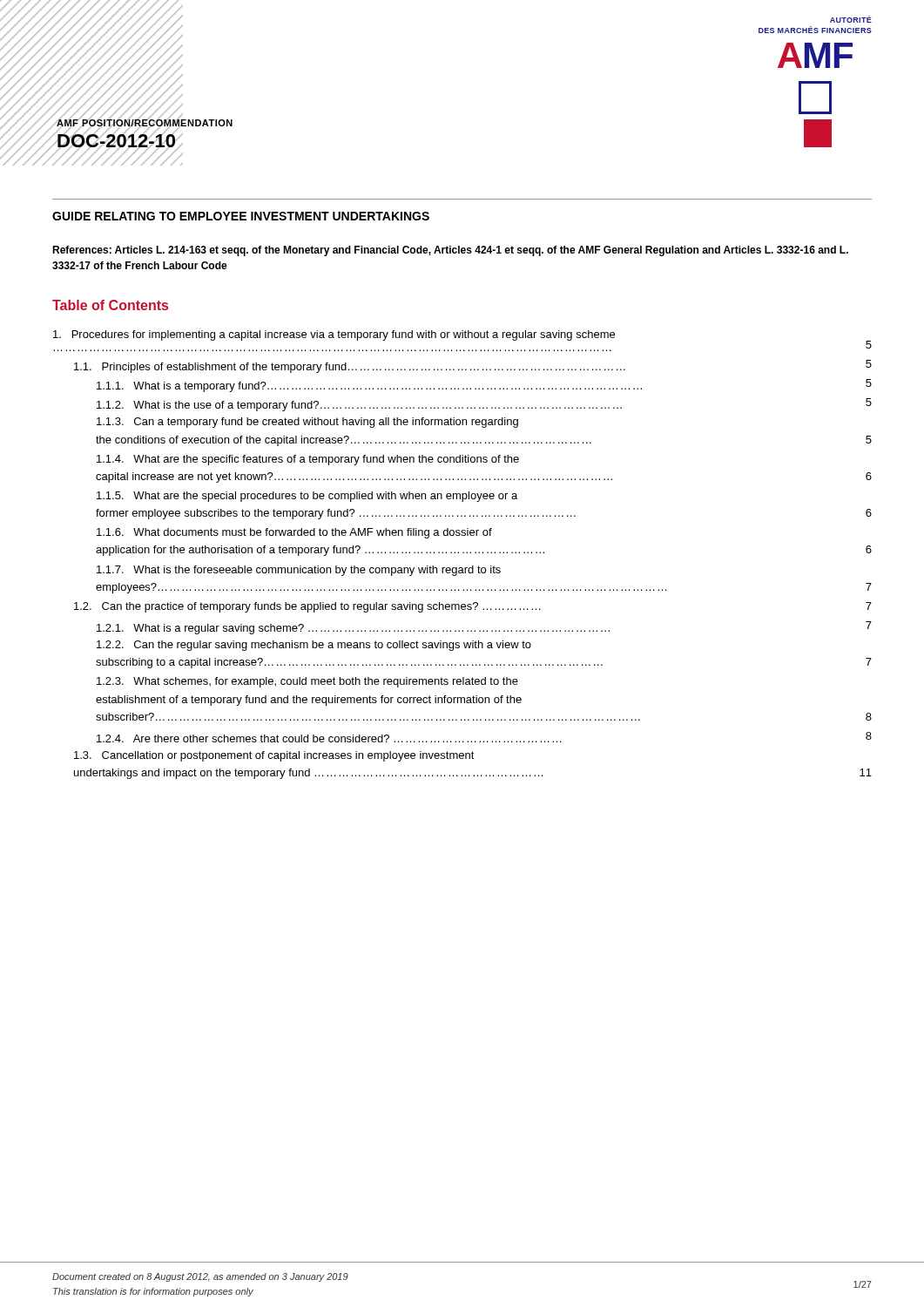Locate the list item that reads "1.6. What documents must be forwarded to the"
The image size is (924, 1307).
click(x=484, y=541)
